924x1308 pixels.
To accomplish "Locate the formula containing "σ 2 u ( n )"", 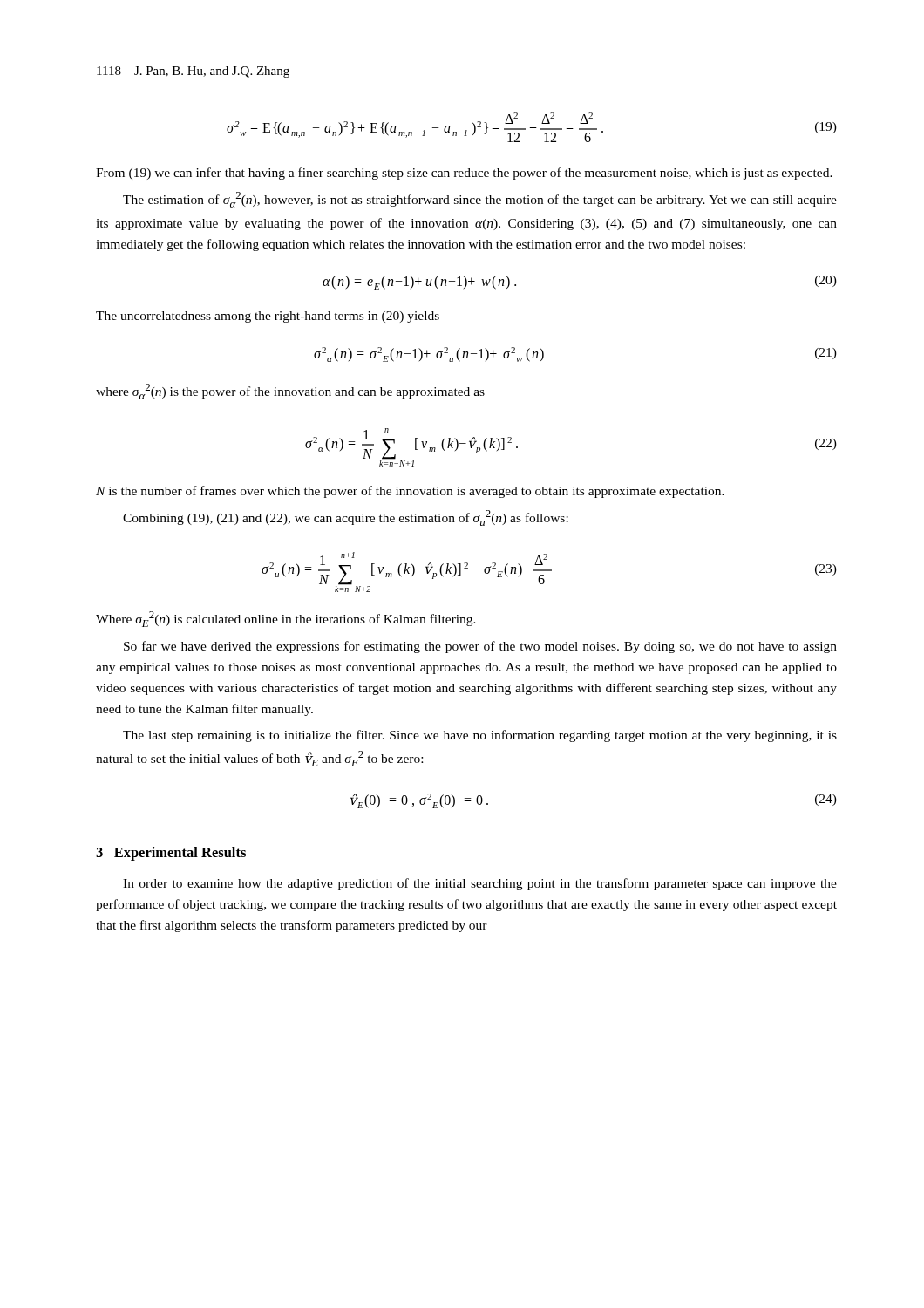I will 547,568.
